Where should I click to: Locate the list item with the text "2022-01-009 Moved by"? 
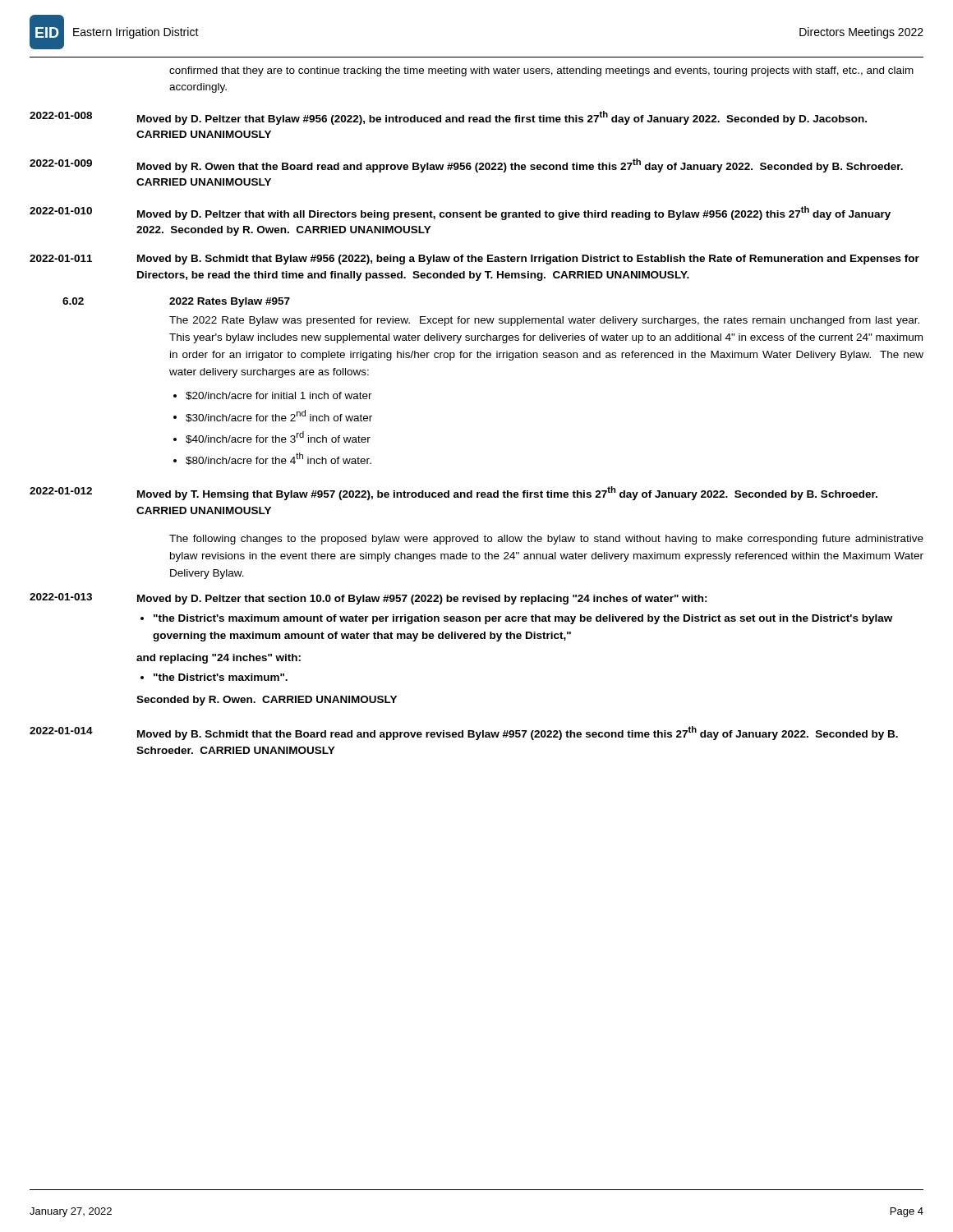point(476,173)
